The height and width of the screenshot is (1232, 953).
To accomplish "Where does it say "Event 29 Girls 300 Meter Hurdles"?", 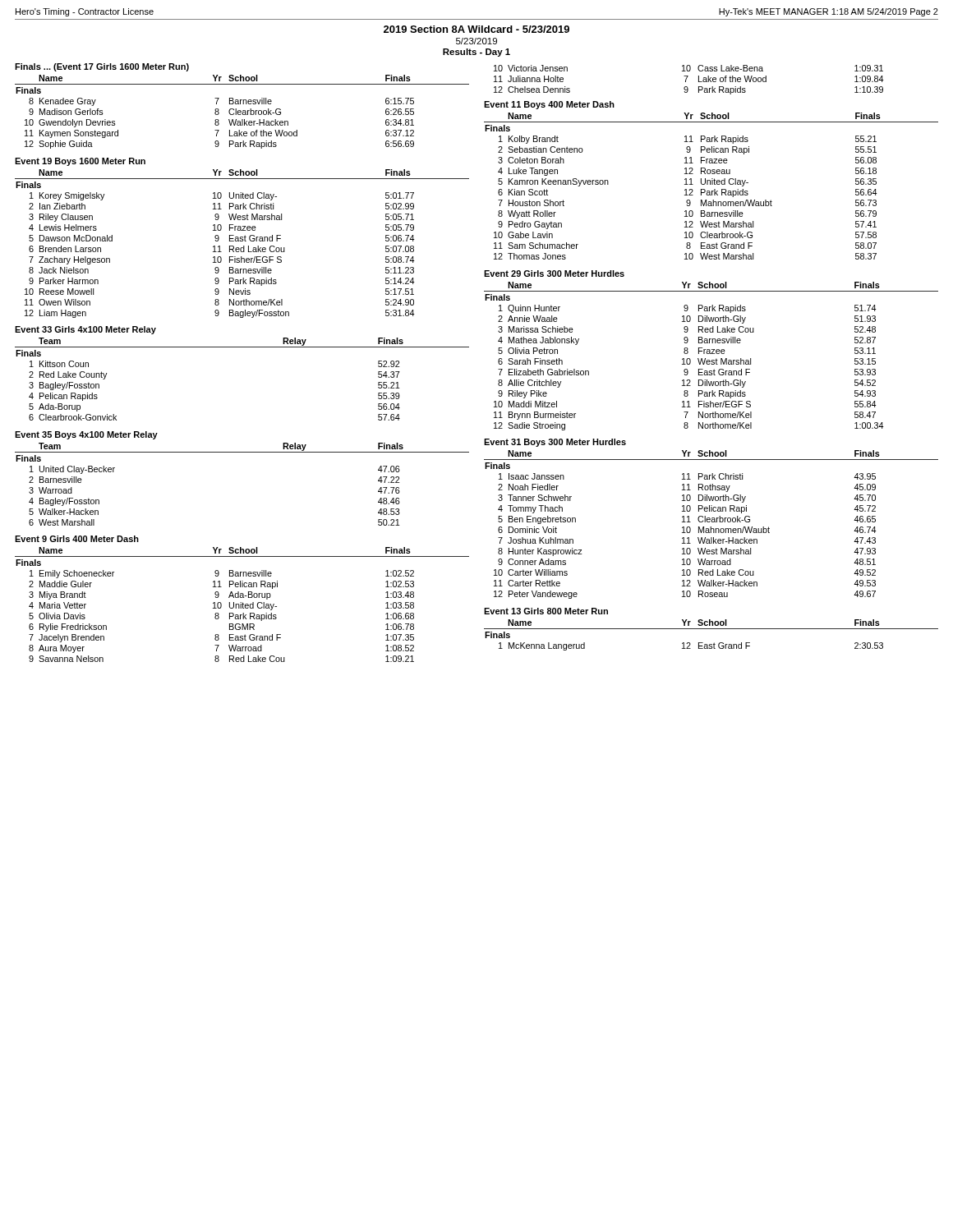I will (x=554, y=273).
